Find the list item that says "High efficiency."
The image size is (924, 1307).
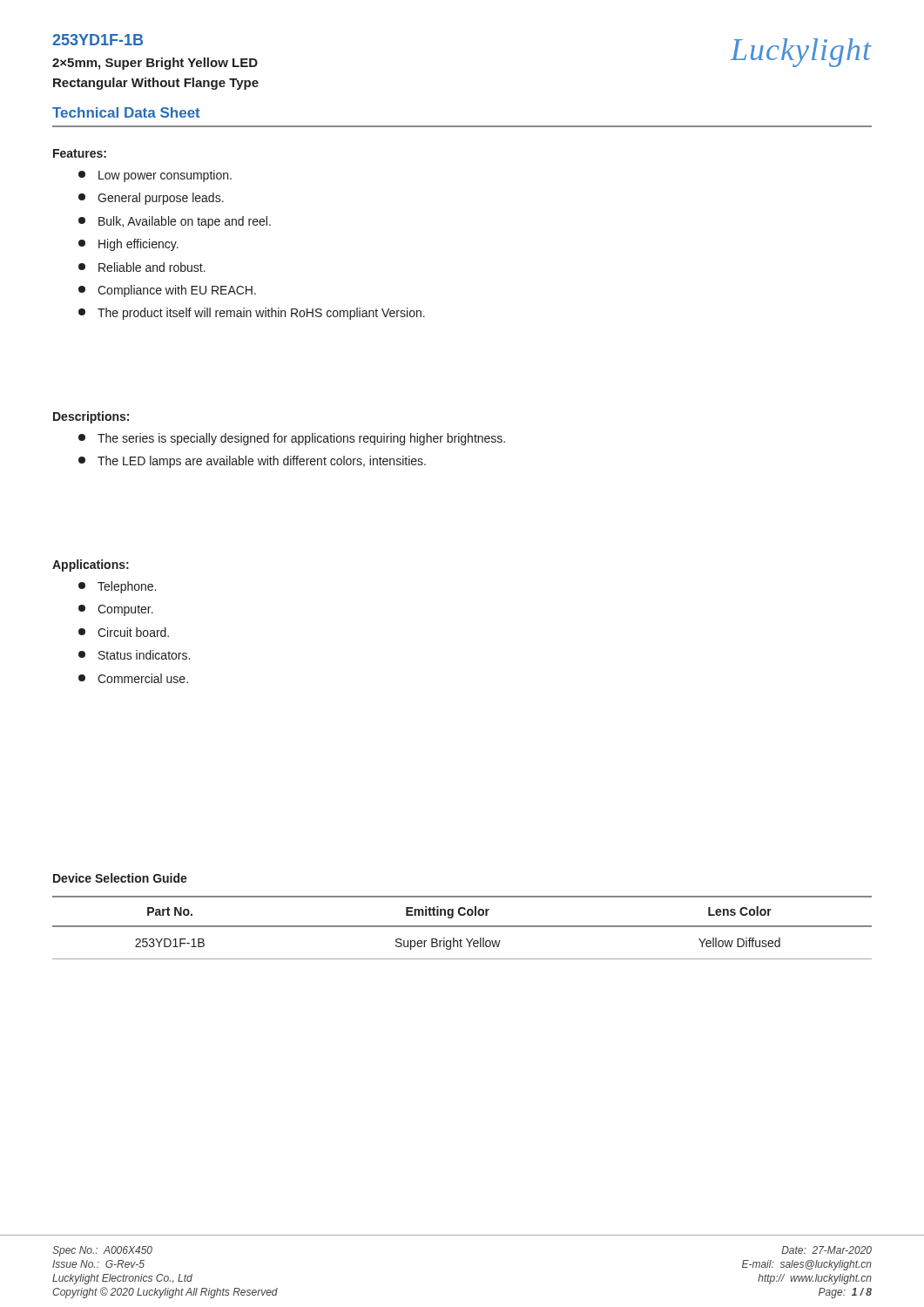point(129,244)
